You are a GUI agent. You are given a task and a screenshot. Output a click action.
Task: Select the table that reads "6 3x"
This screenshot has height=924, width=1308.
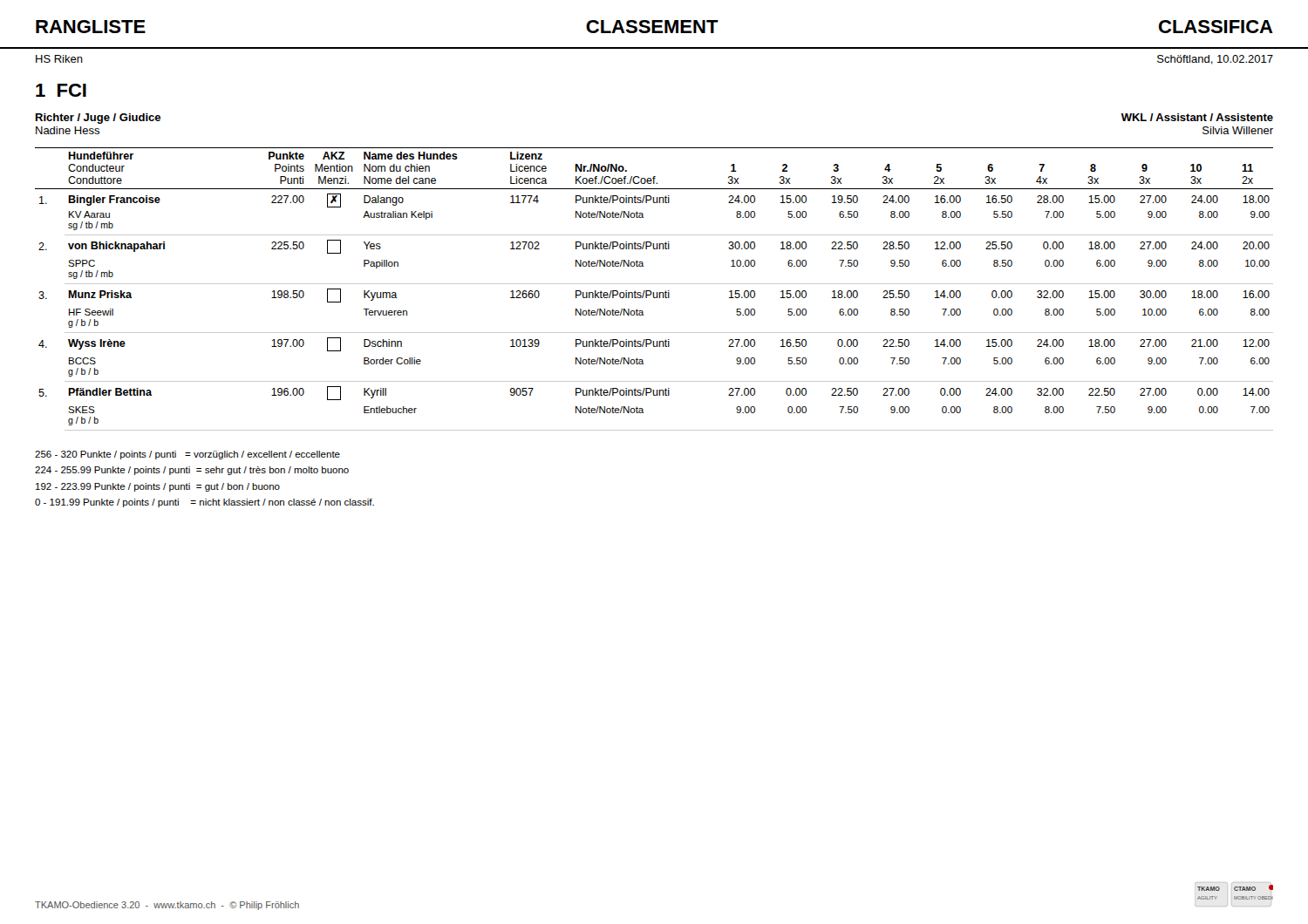(x=654, y=284)
